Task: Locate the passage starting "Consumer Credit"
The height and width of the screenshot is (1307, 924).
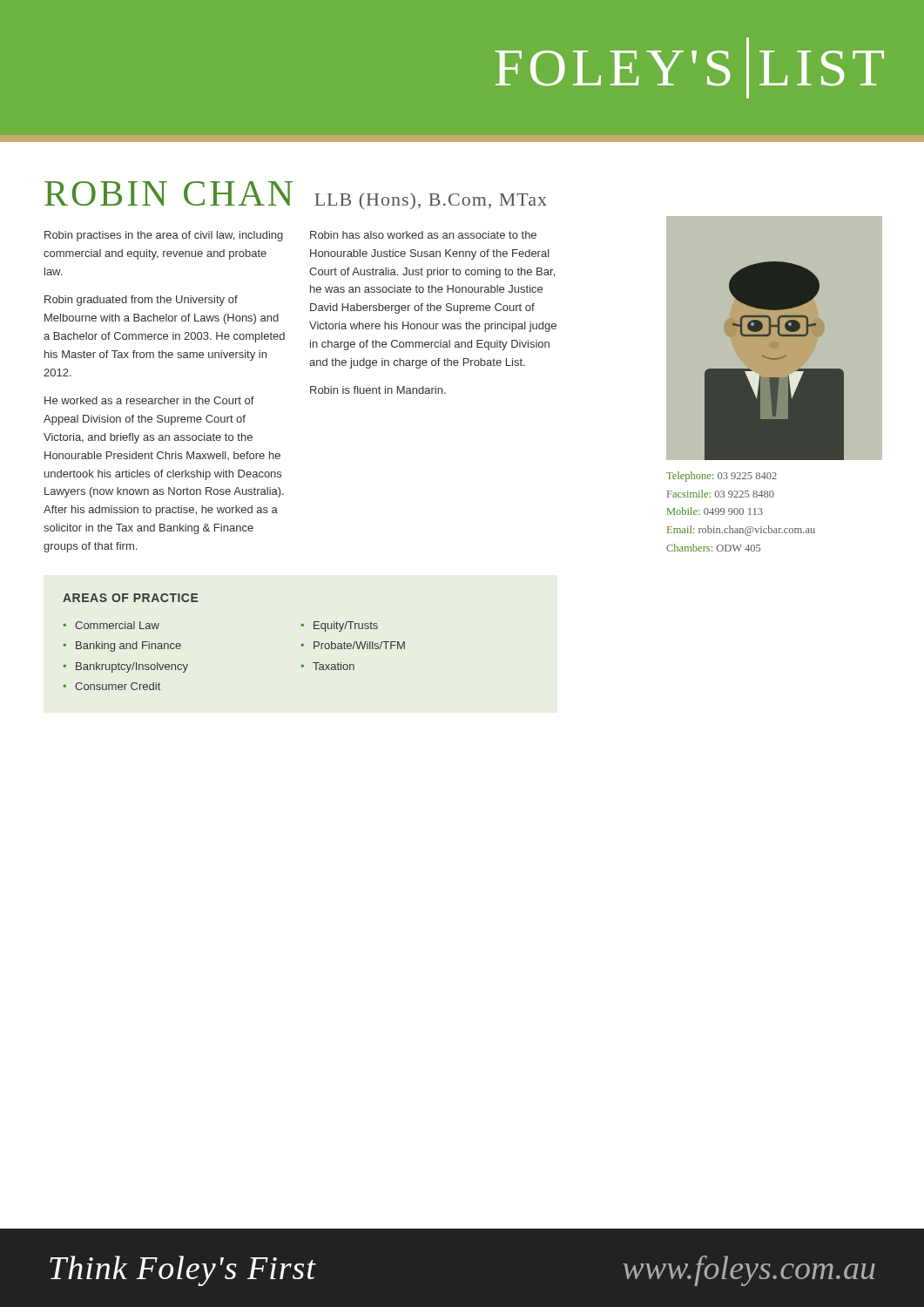Action: (x=118, y=686)
